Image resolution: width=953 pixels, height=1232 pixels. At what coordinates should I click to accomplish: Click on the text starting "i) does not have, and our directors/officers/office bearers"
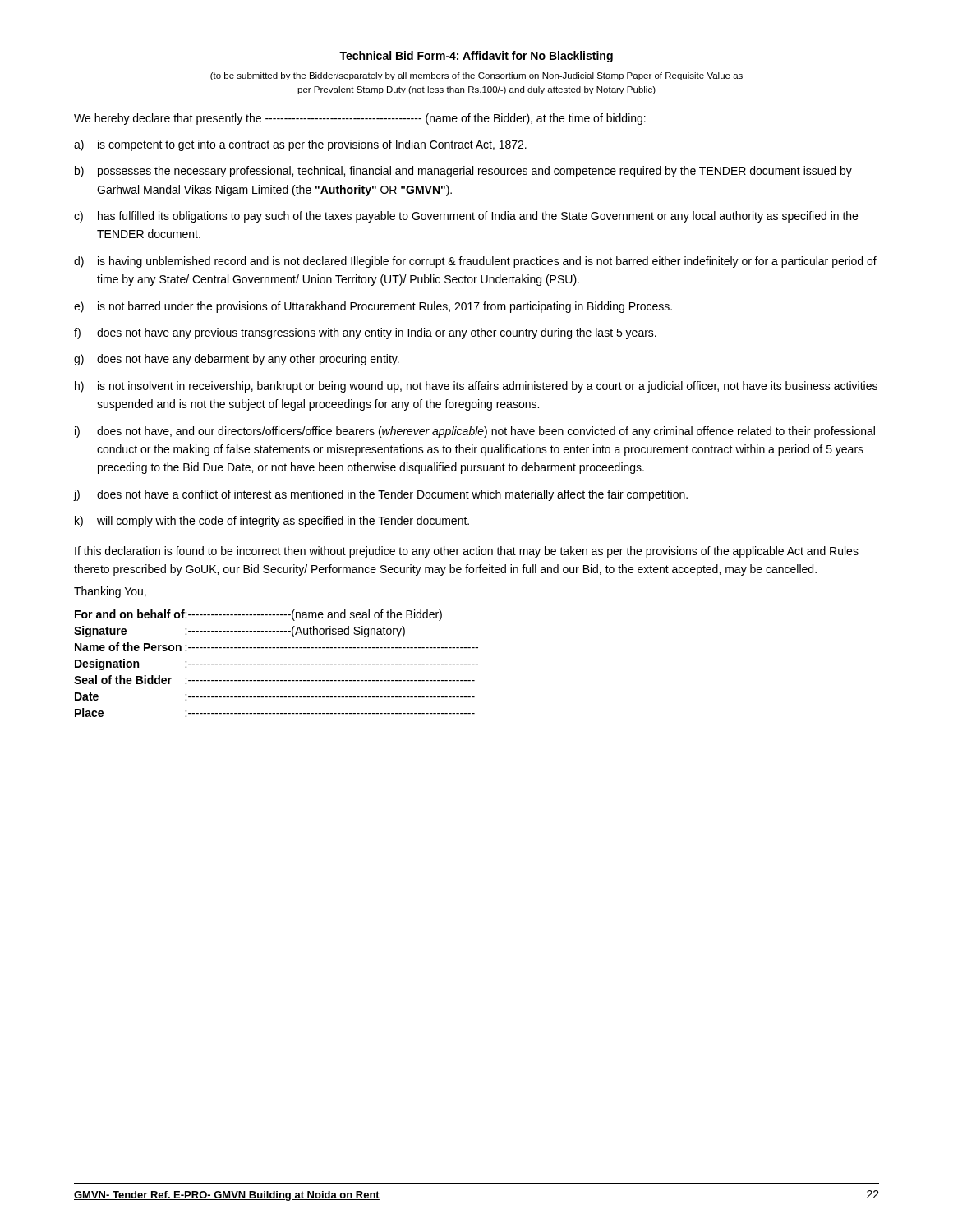tap(476, 449)
